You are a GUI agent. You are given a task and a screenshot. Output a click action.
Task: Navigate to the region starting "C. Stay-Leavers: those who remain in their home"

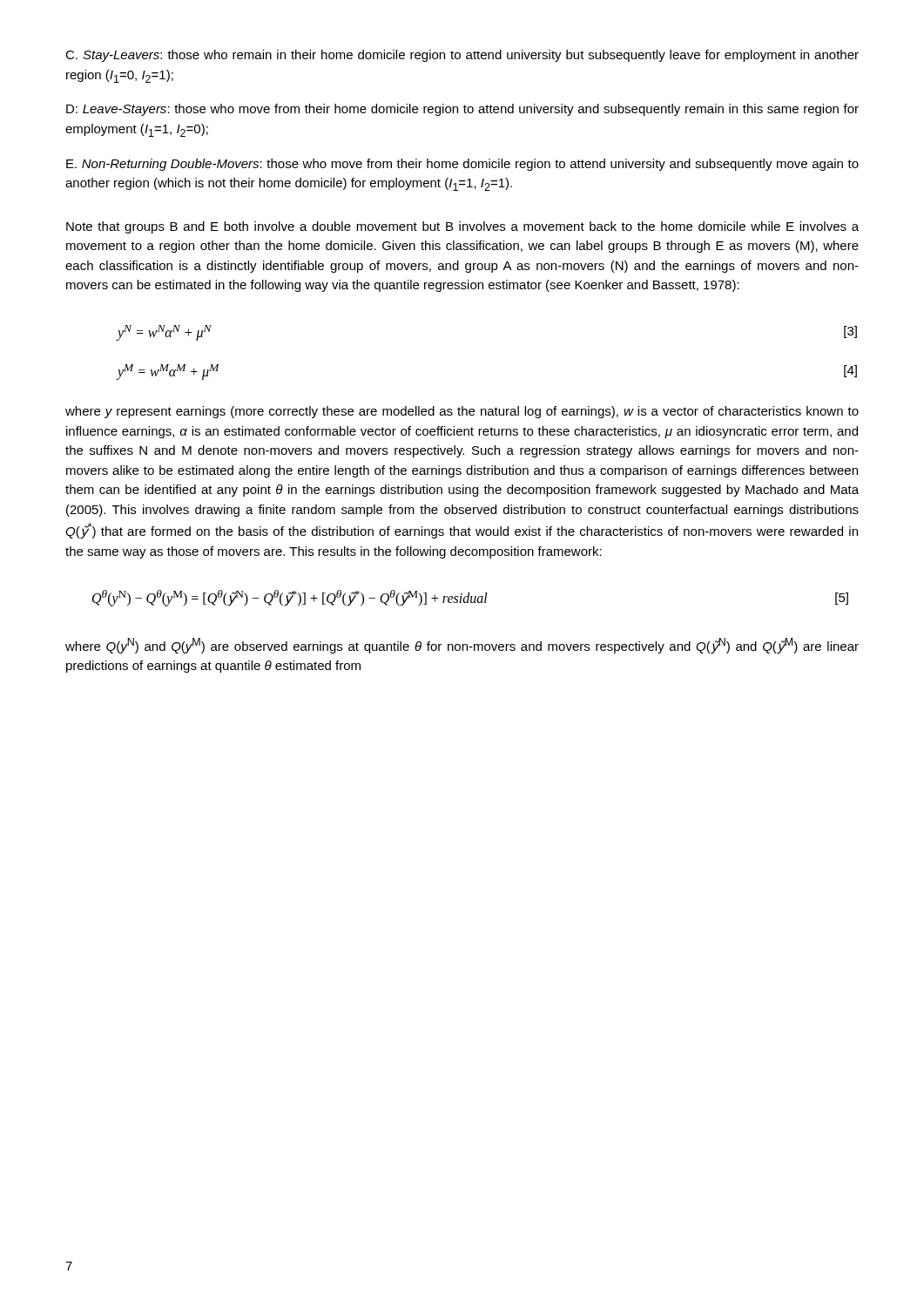click(x=462, y=66)
